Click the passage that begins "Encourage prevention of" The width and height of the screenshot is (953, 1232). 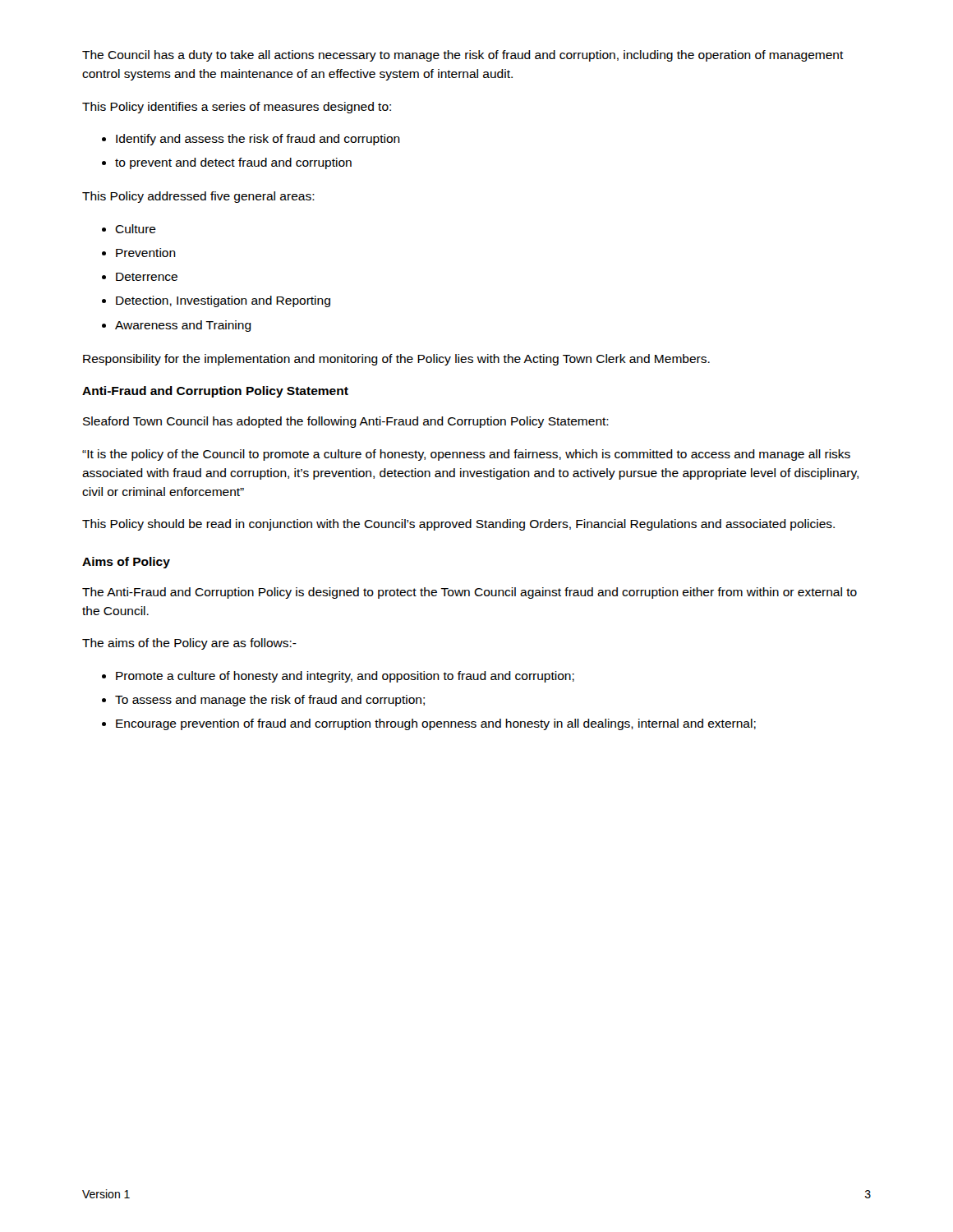[436, 723]
